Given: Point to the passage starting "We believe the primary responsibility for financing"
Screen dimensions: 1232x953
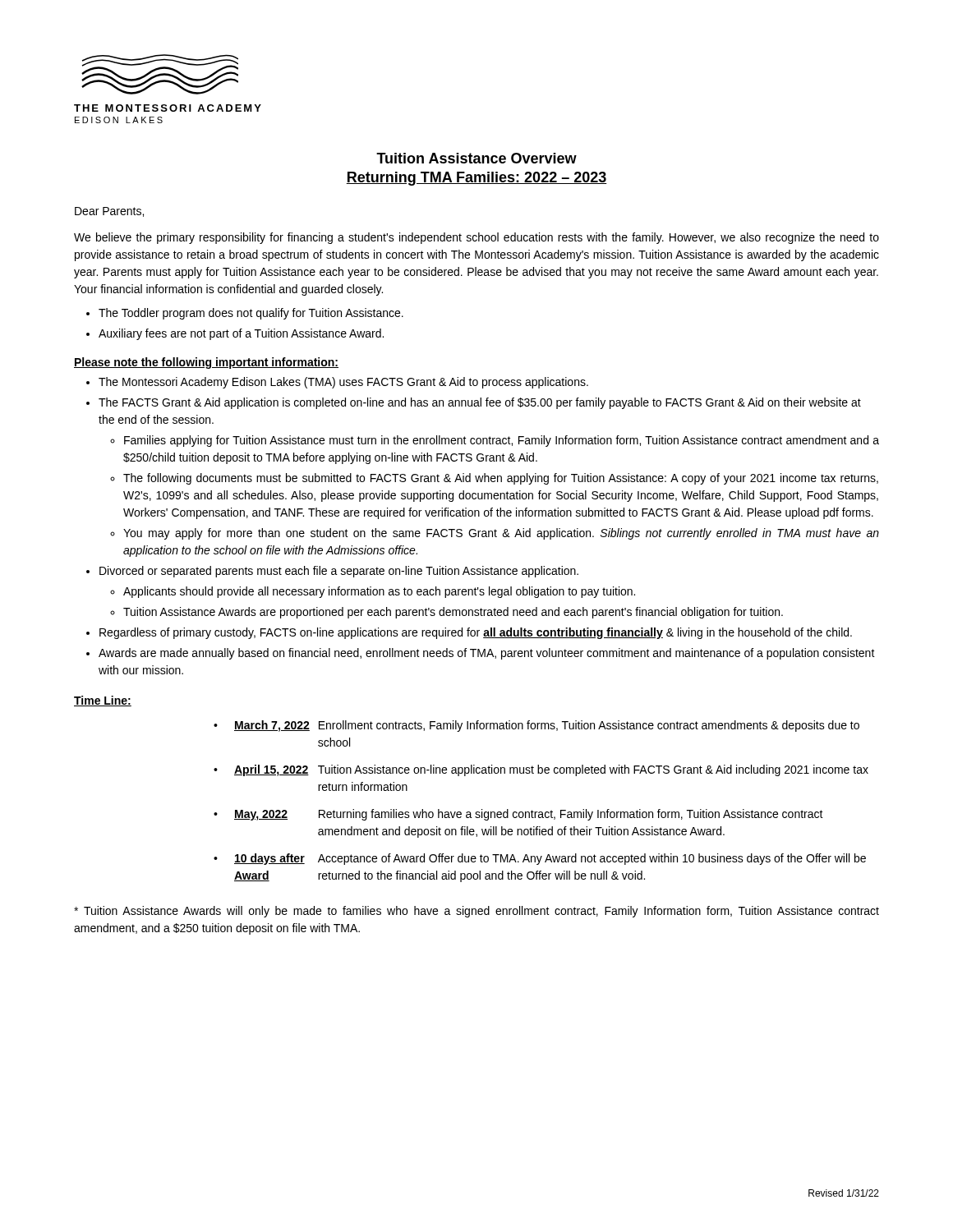Looking at the screenshot, I should coord(476,263).
